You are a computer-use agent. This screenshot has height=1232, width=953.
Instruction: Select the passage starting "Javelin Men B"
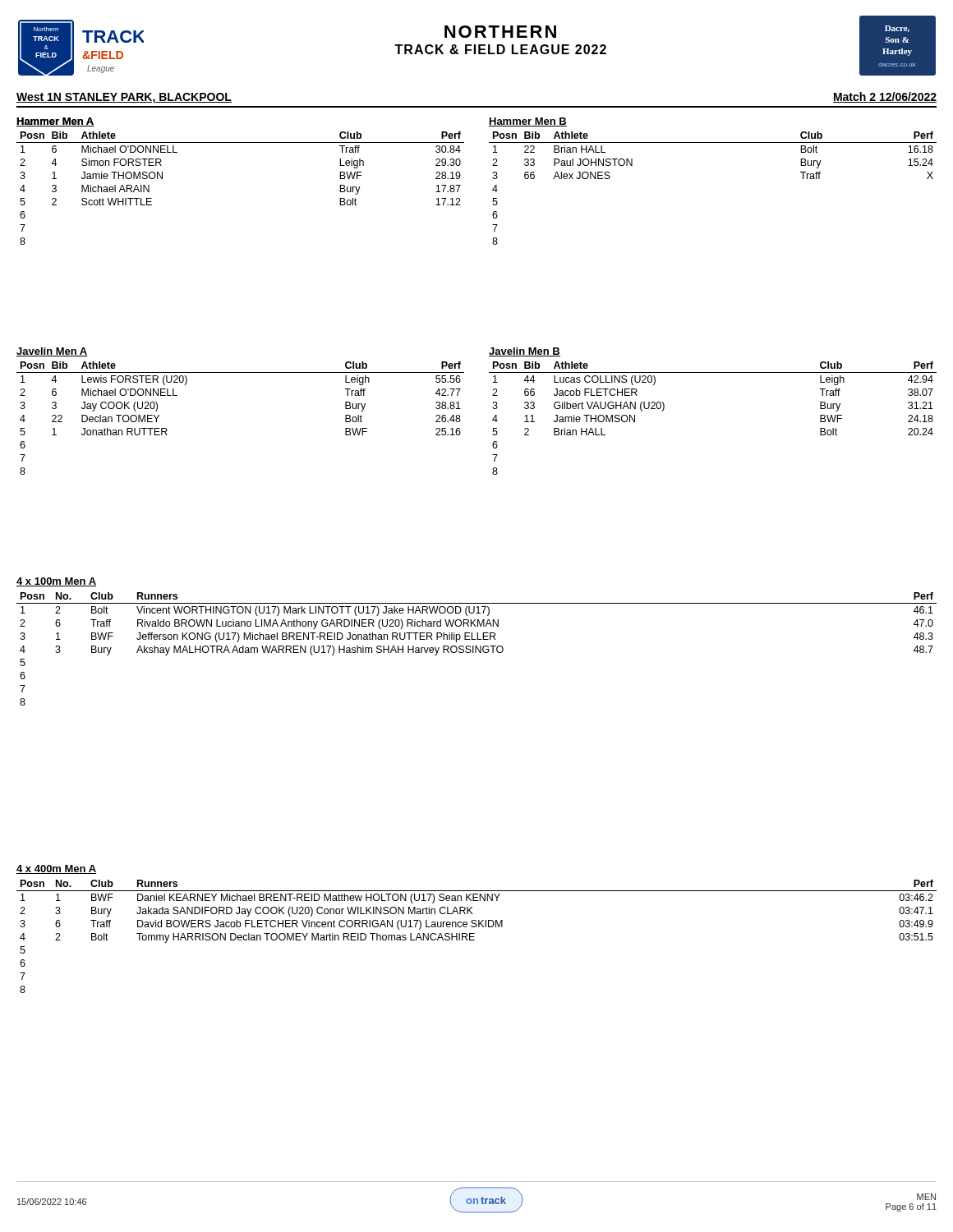tap(524, 351)
